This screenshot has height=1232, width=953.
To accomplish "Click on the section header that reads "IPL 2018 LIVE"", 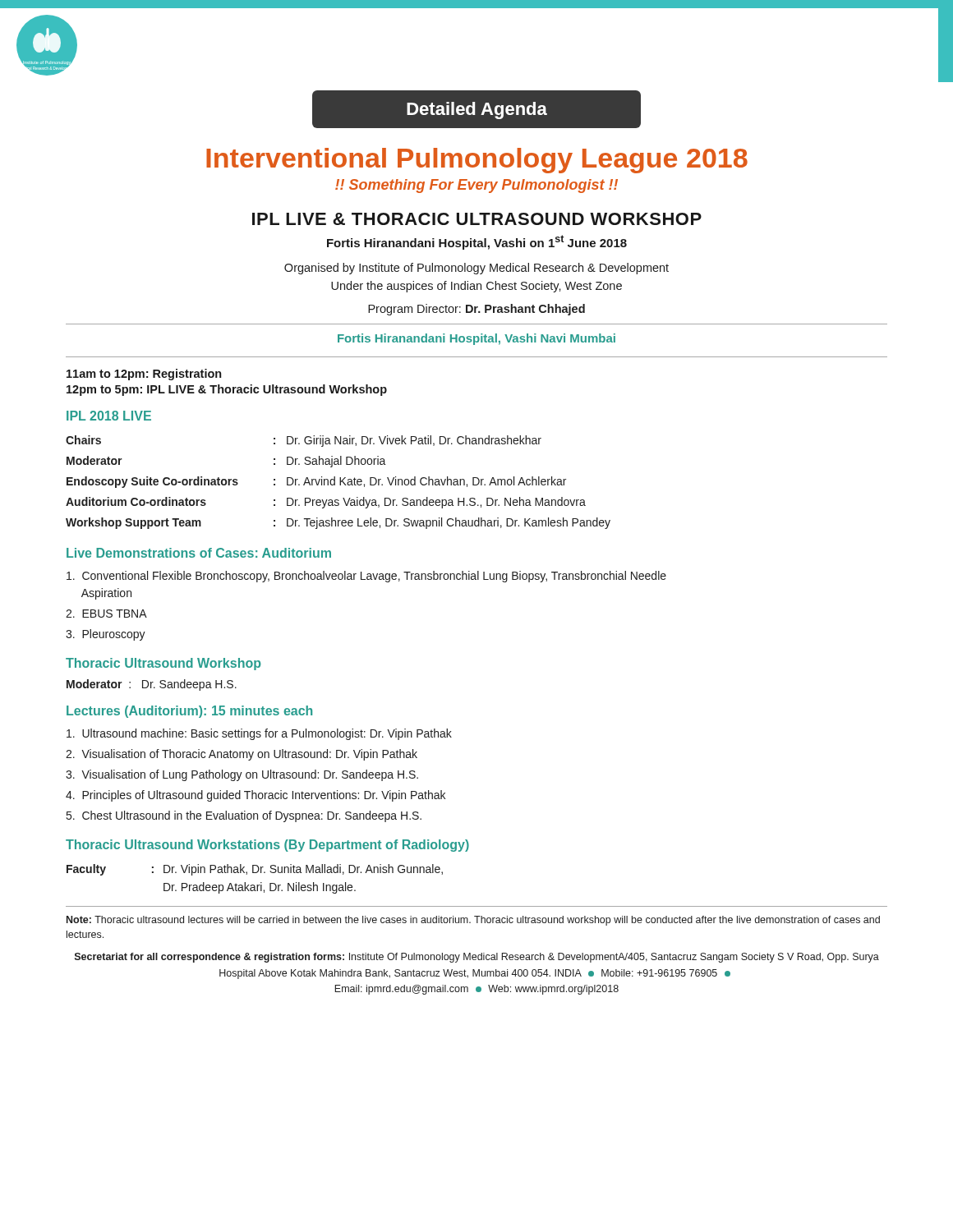I will [x=109, y=416].
